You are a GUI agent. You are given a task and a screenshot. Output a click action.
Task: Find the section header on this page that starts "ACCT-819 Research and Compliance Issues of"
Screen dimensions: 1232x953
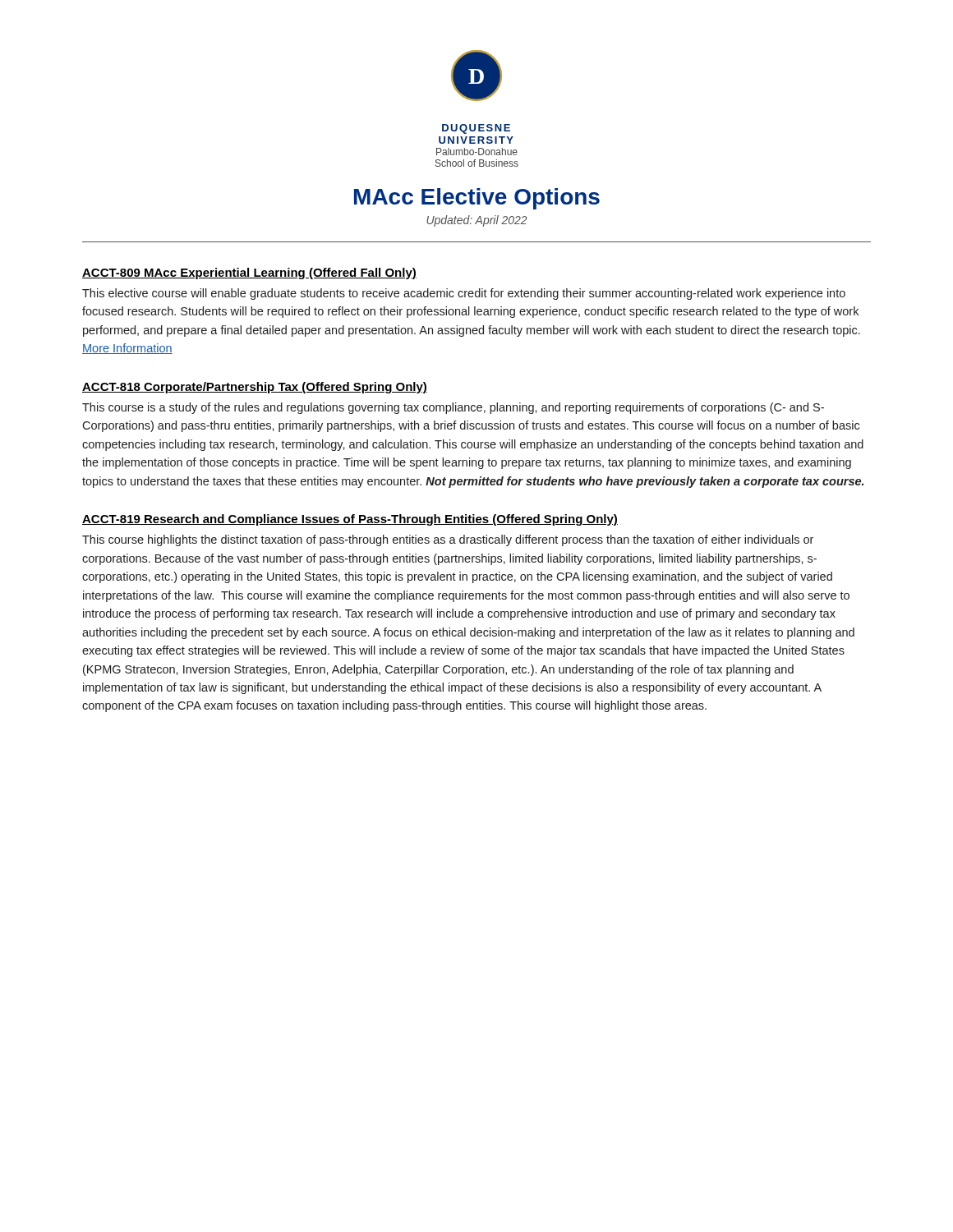(350, 519)
